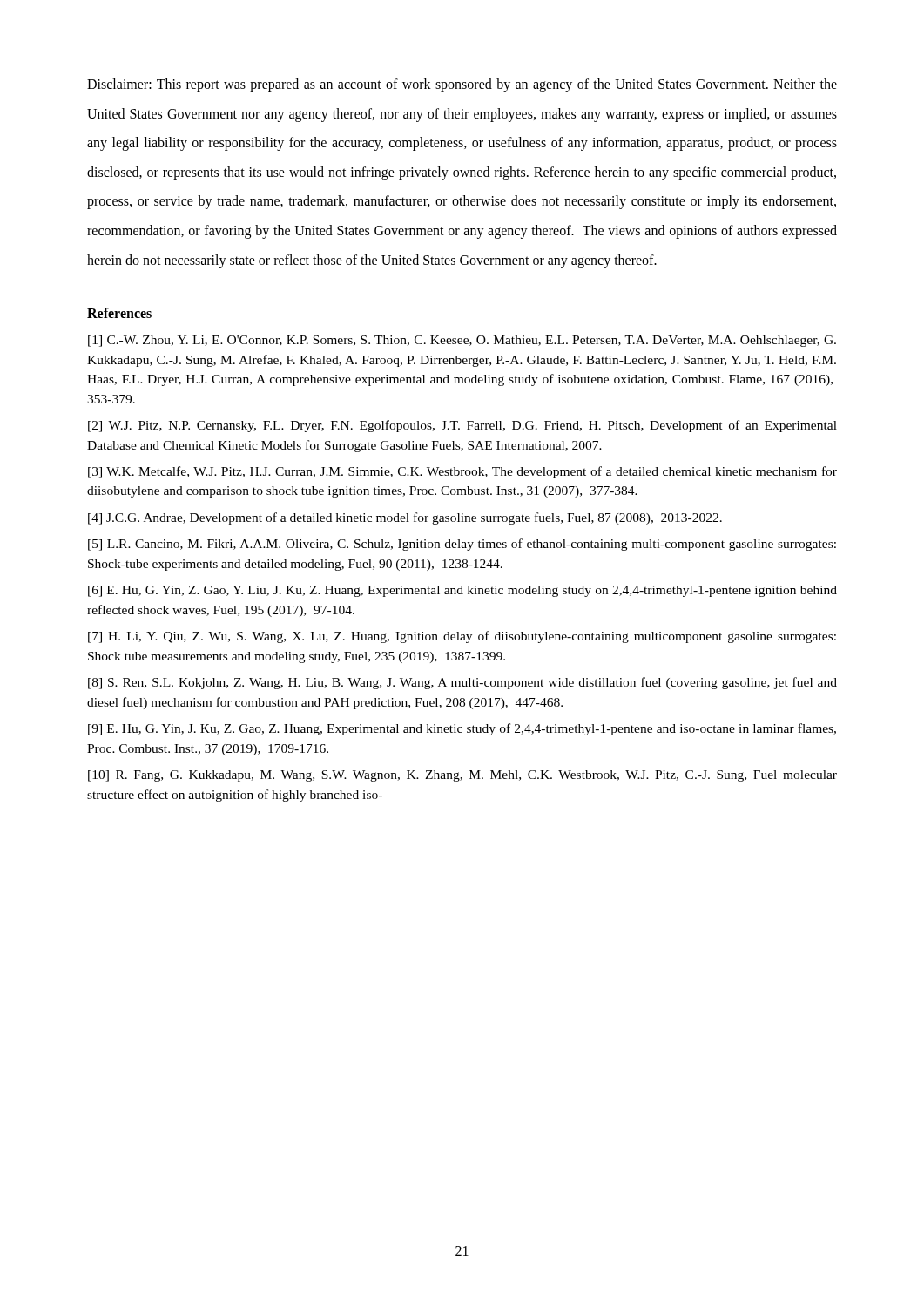
Task: Locate the block of text that opens with "[7] H. Li, Y."
Action: [x=462, y=646]
